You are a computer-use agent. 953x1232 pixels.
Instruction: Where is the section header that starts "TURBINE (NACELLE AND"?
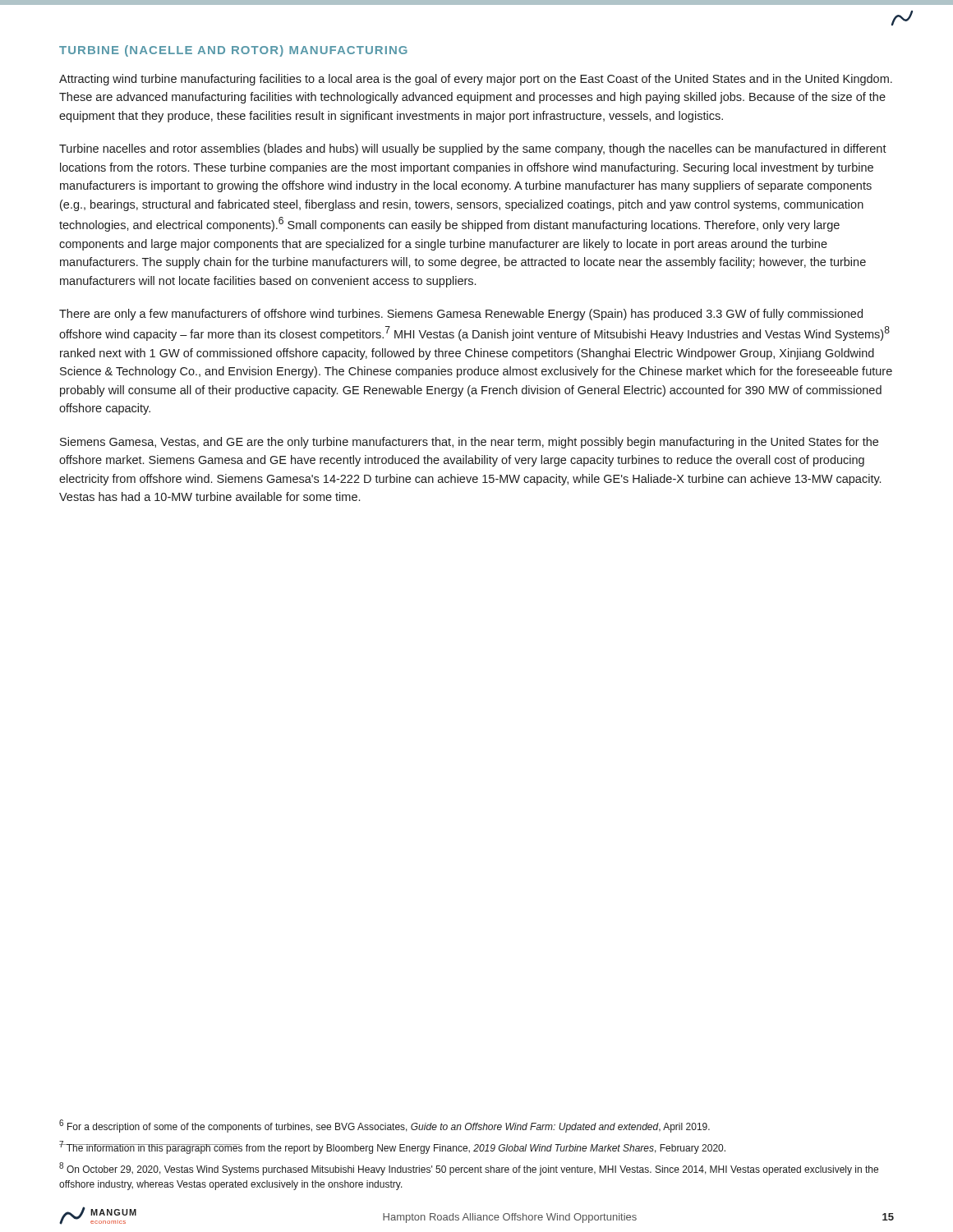[x=234, y=50]
